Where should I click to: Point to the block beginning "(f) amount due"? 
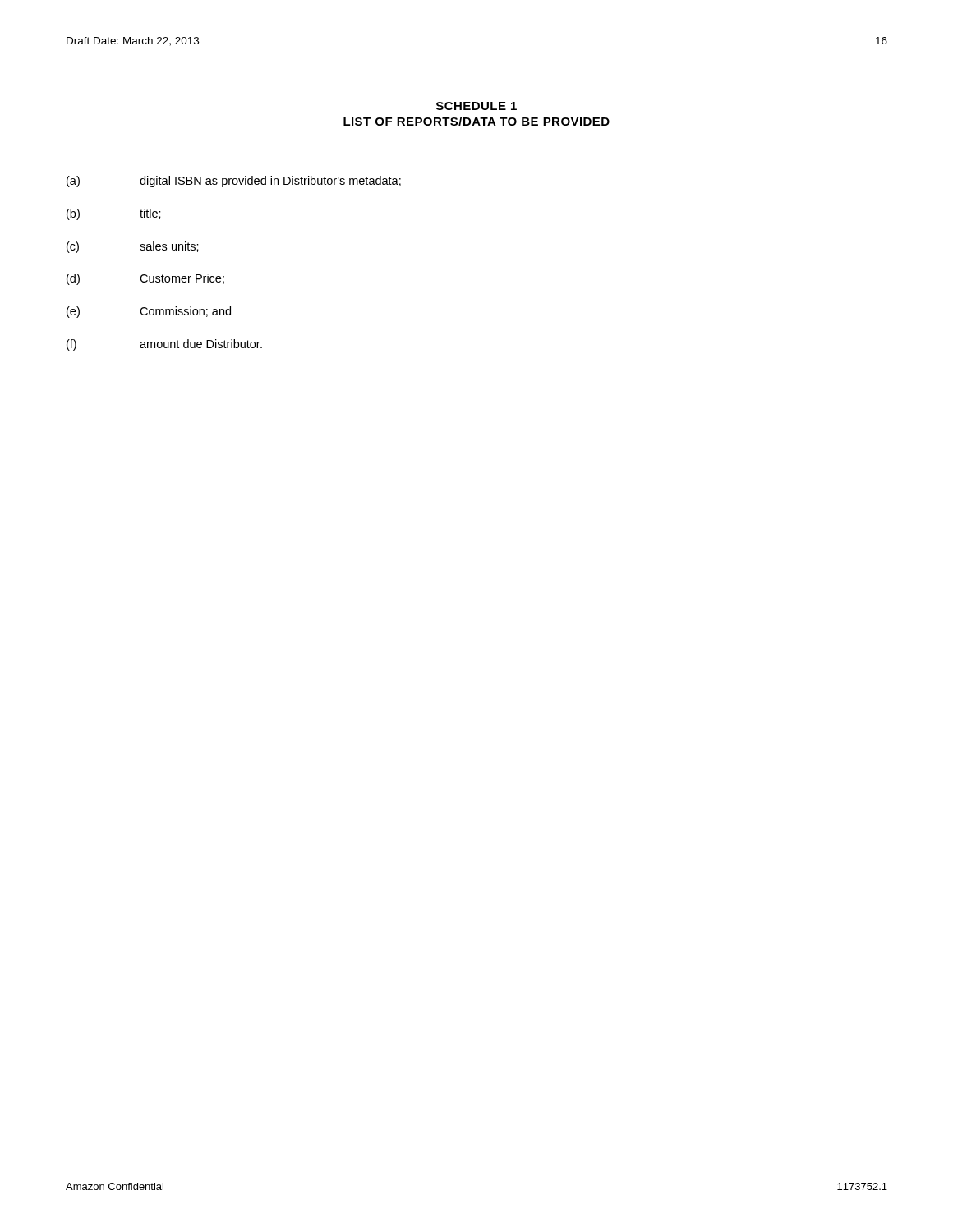[x=164, y=345]
